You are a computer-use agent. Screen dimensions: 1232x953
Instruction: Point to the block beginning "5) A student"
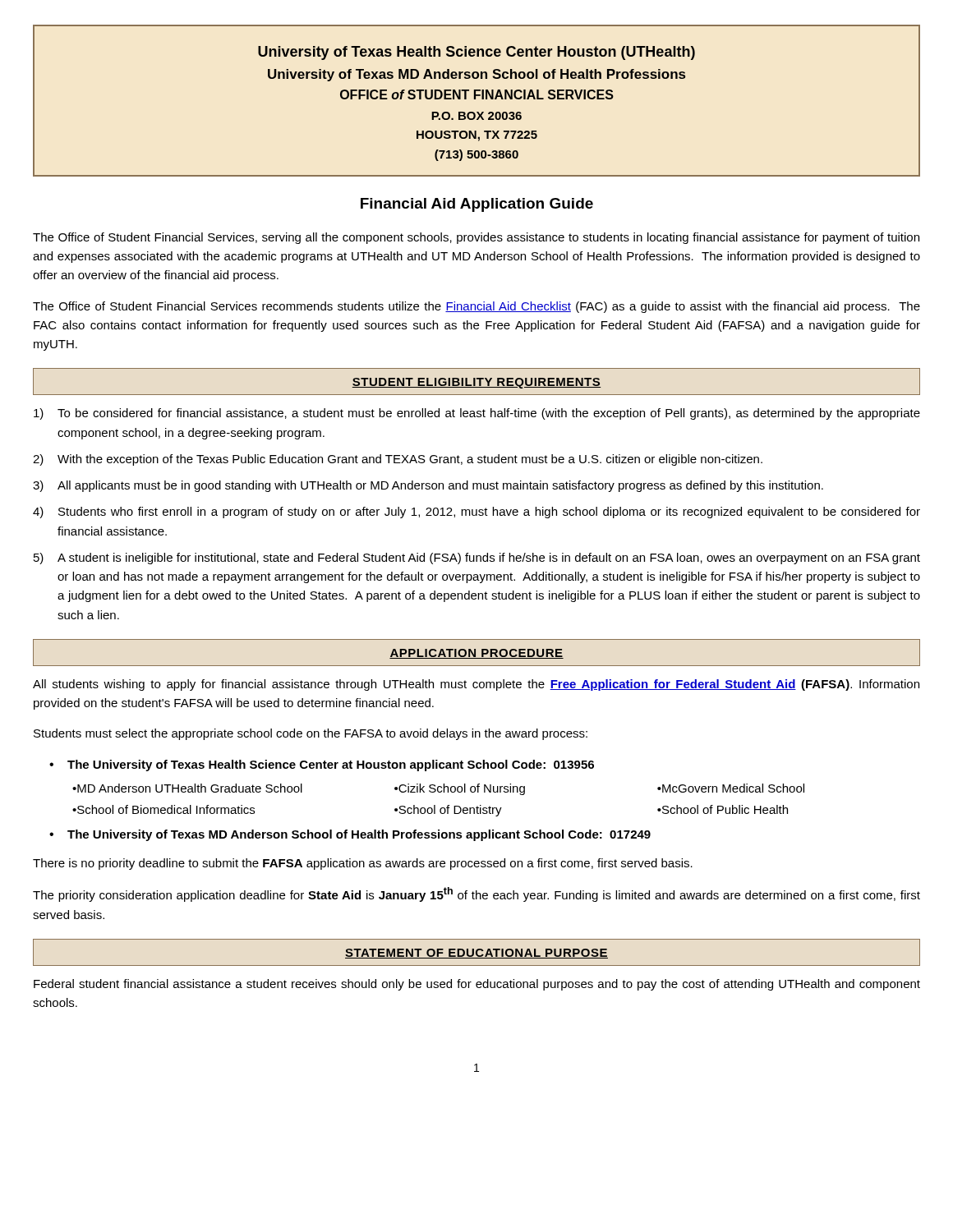coord(476,586)
